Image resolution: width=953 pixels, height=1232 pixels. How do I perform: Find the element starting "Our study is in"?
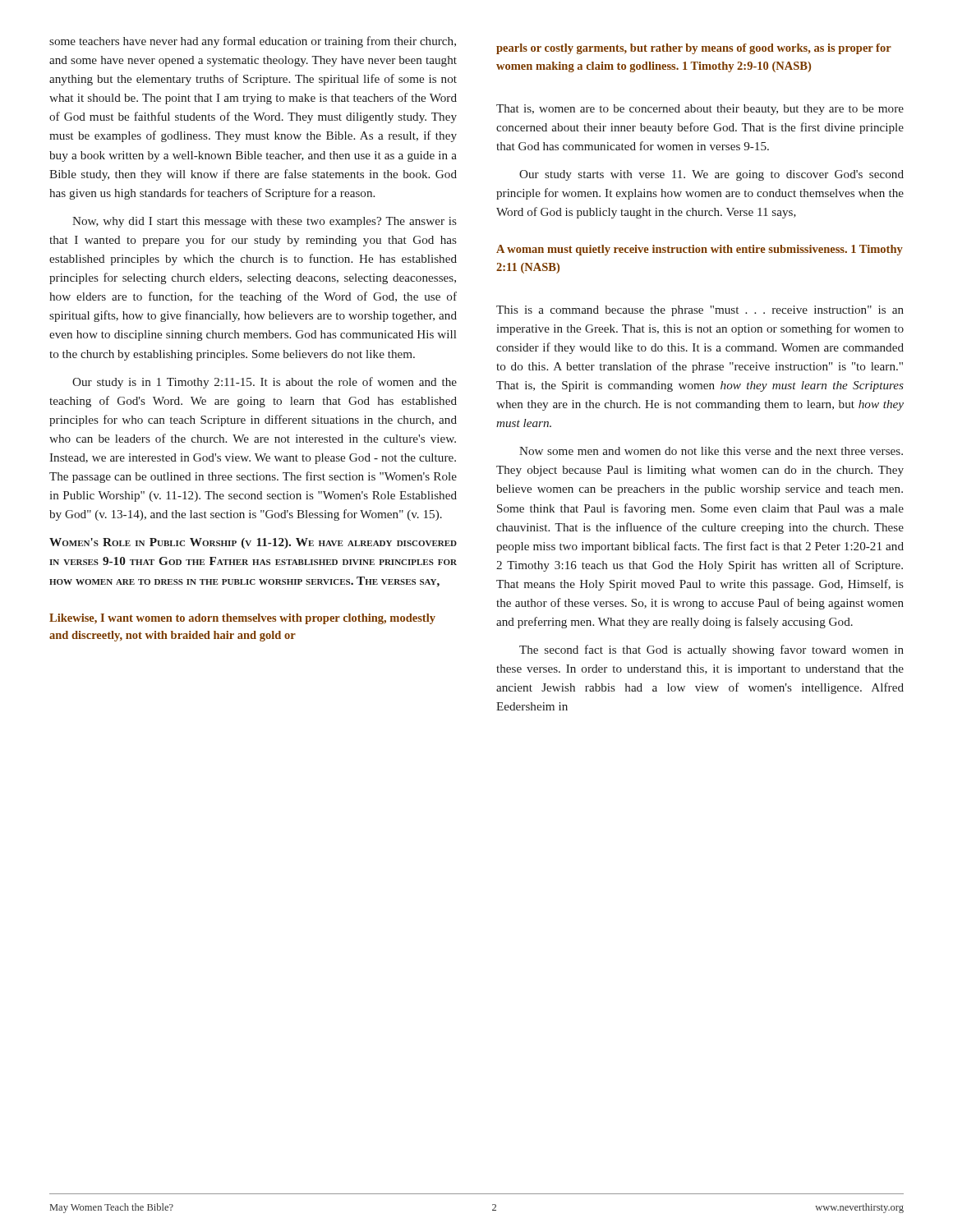pyautogui.click(x=253, y=448)
